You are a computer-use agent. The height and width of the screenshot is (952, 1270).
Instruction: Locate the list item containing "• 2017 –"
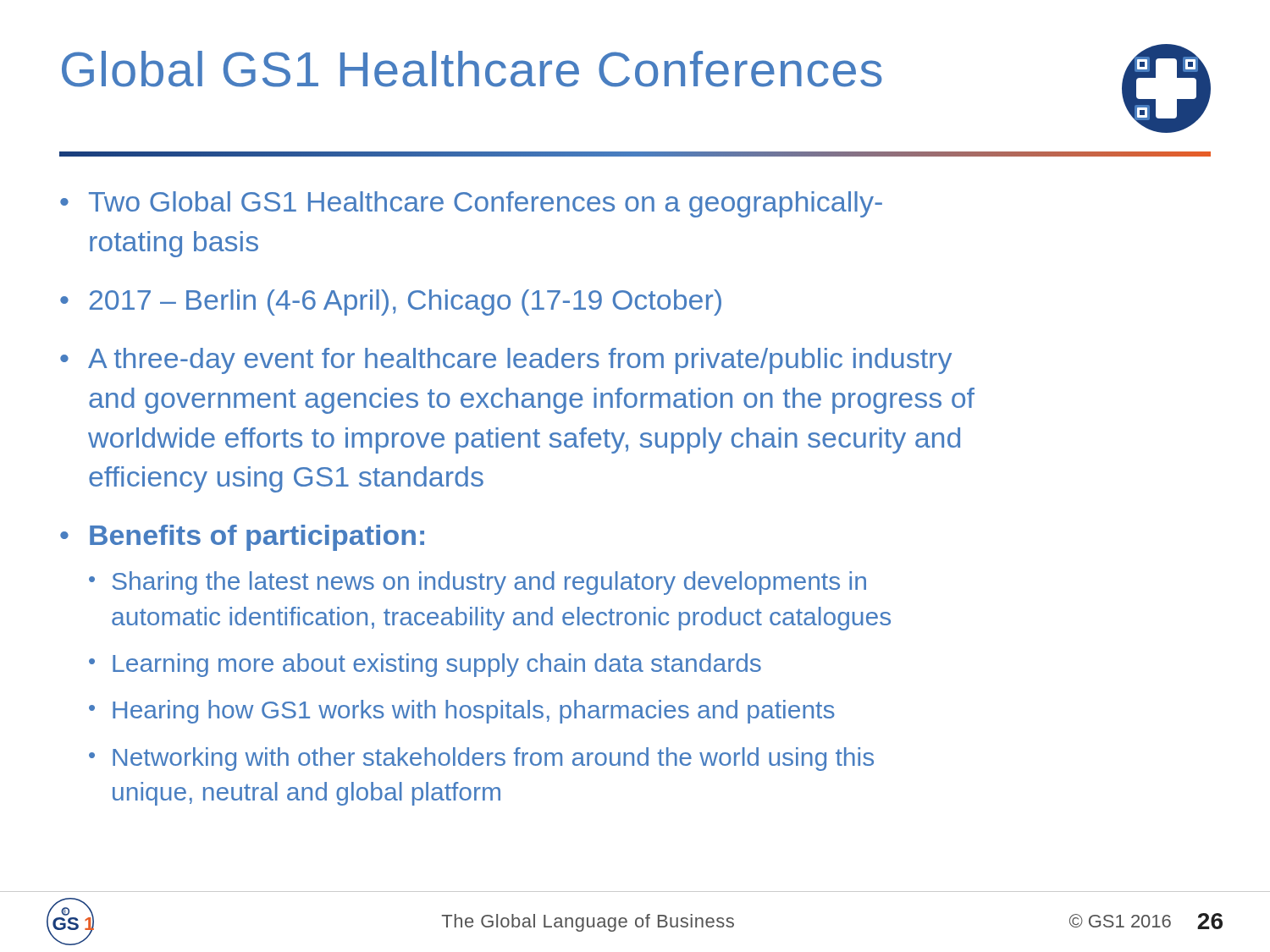pyautogui.click(x=391, y=300)
